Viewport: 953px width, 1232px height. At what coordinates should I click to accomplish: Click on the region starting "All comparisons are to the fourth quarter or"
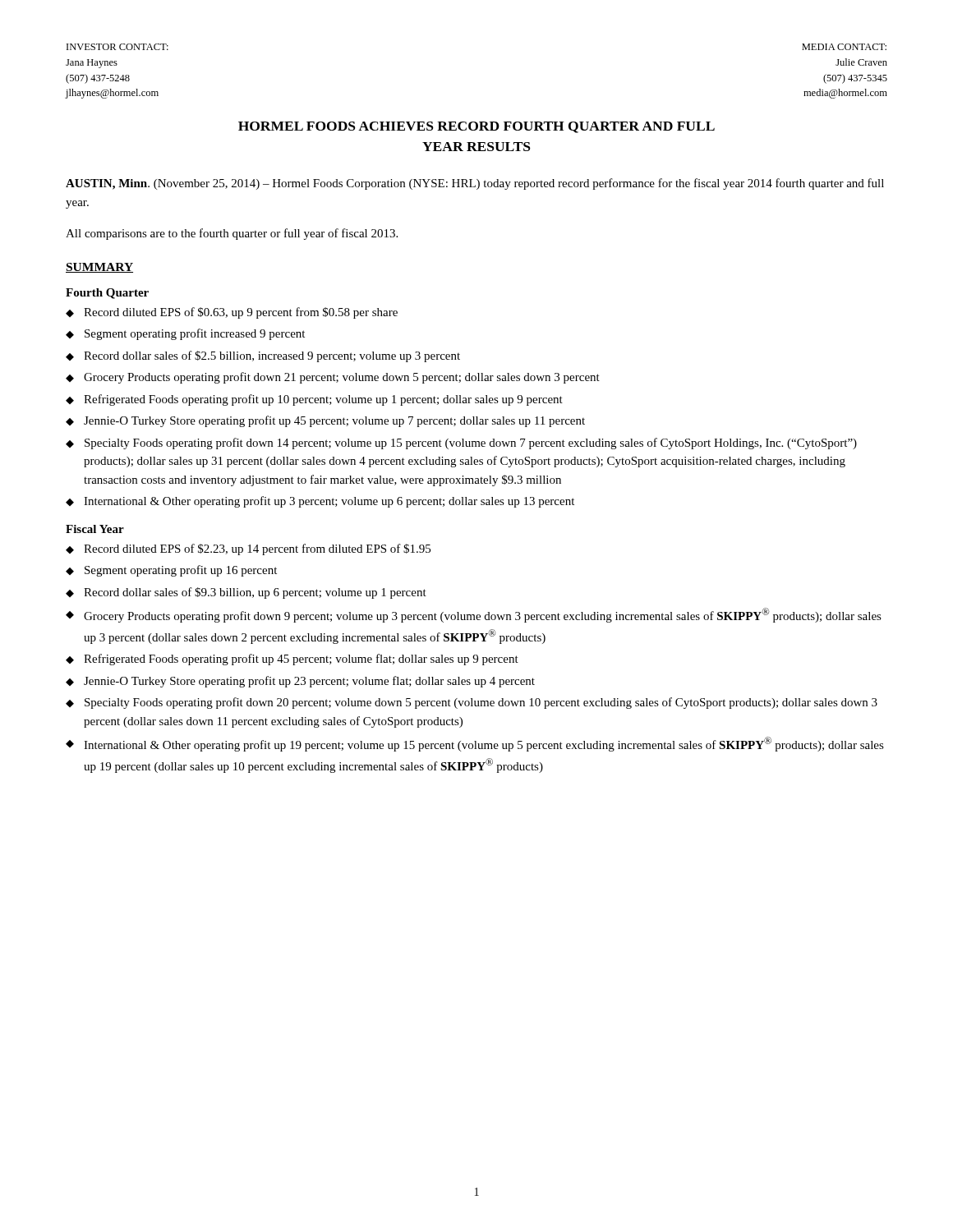point(232,233)
